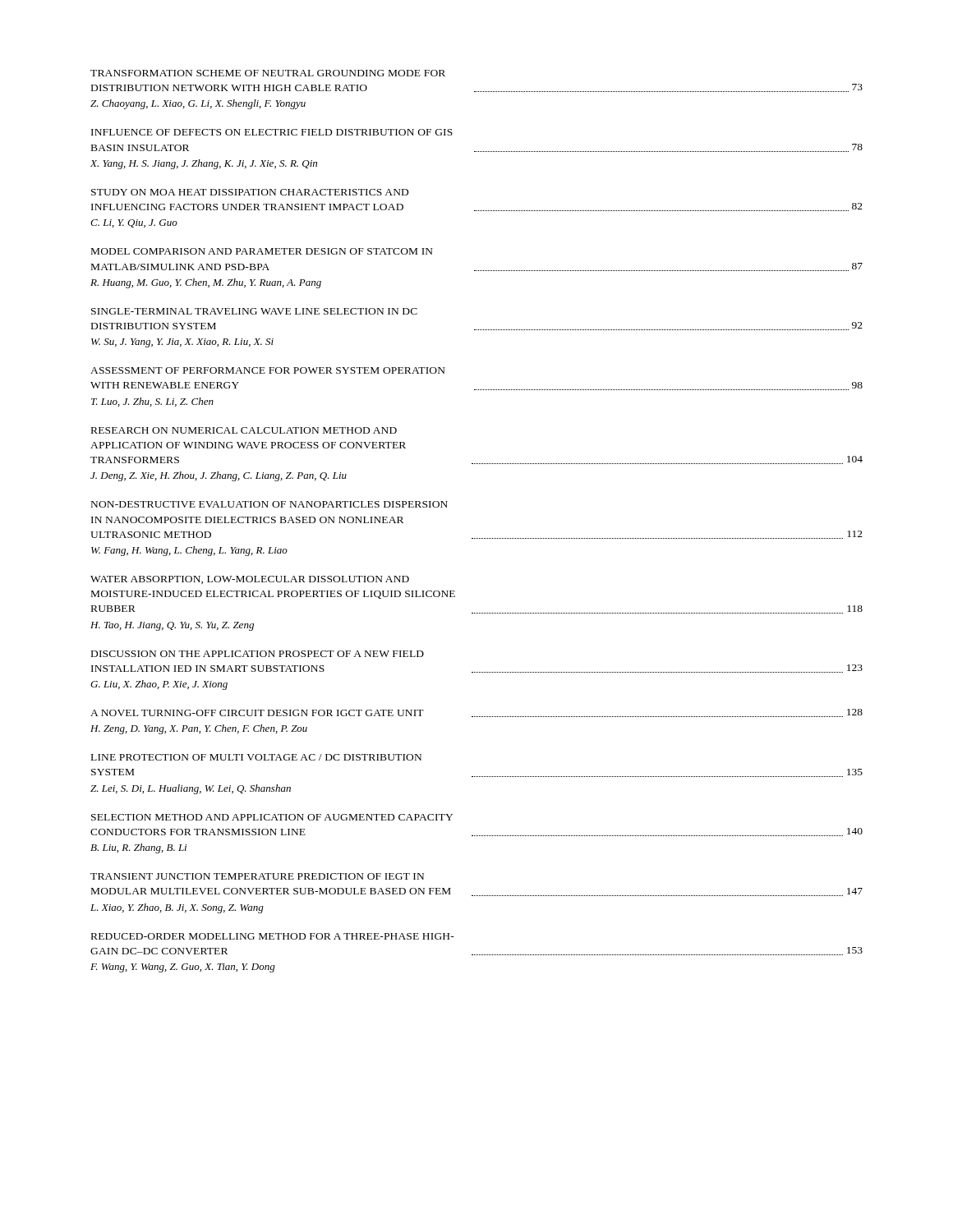Click on the list item with the text "ASSESSMENT OF PERFORMANCE"
Screen dimensions: 1232x953
pos(476,386)
